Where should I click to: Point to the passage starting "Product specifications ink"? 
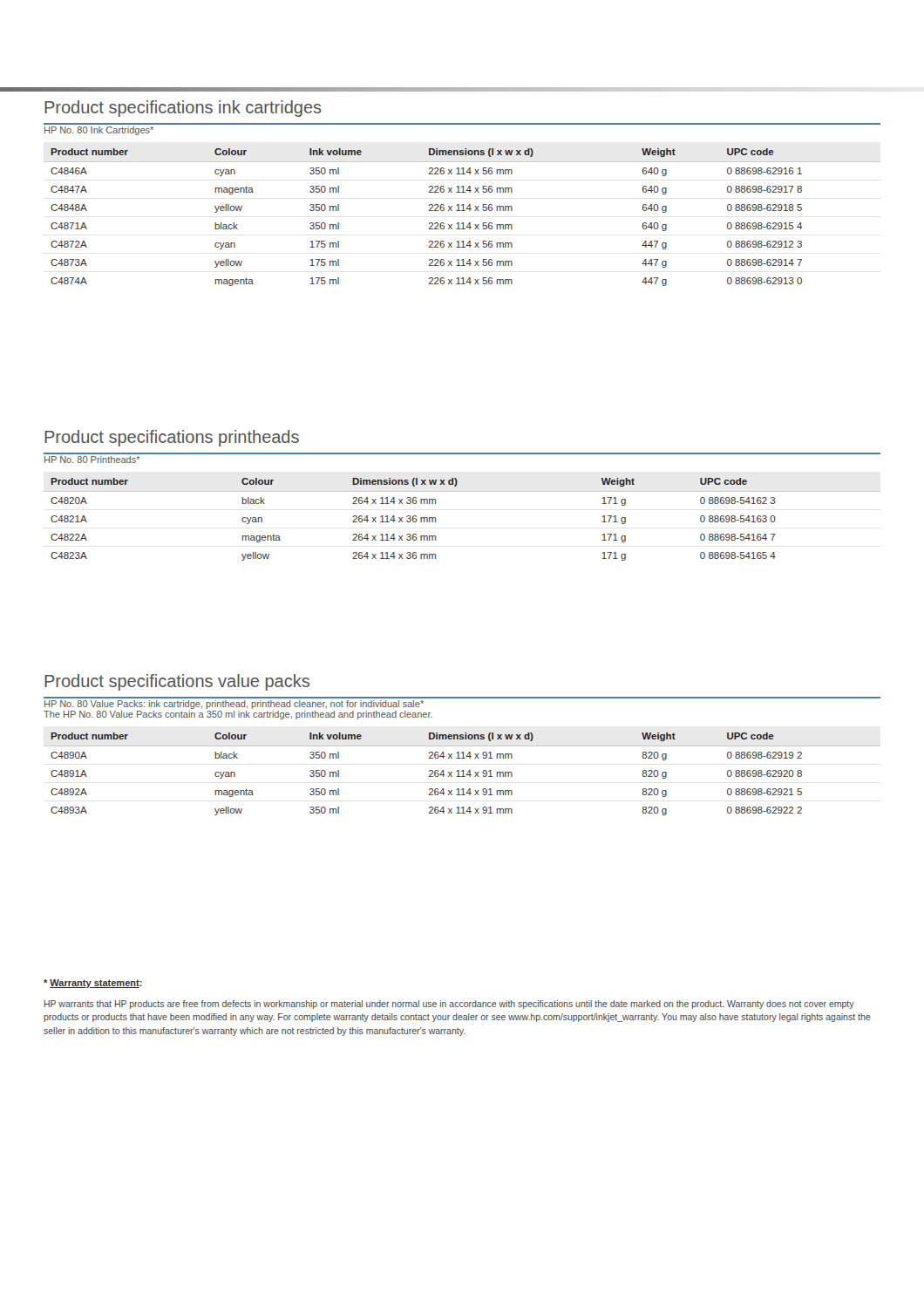pos(183,109)
